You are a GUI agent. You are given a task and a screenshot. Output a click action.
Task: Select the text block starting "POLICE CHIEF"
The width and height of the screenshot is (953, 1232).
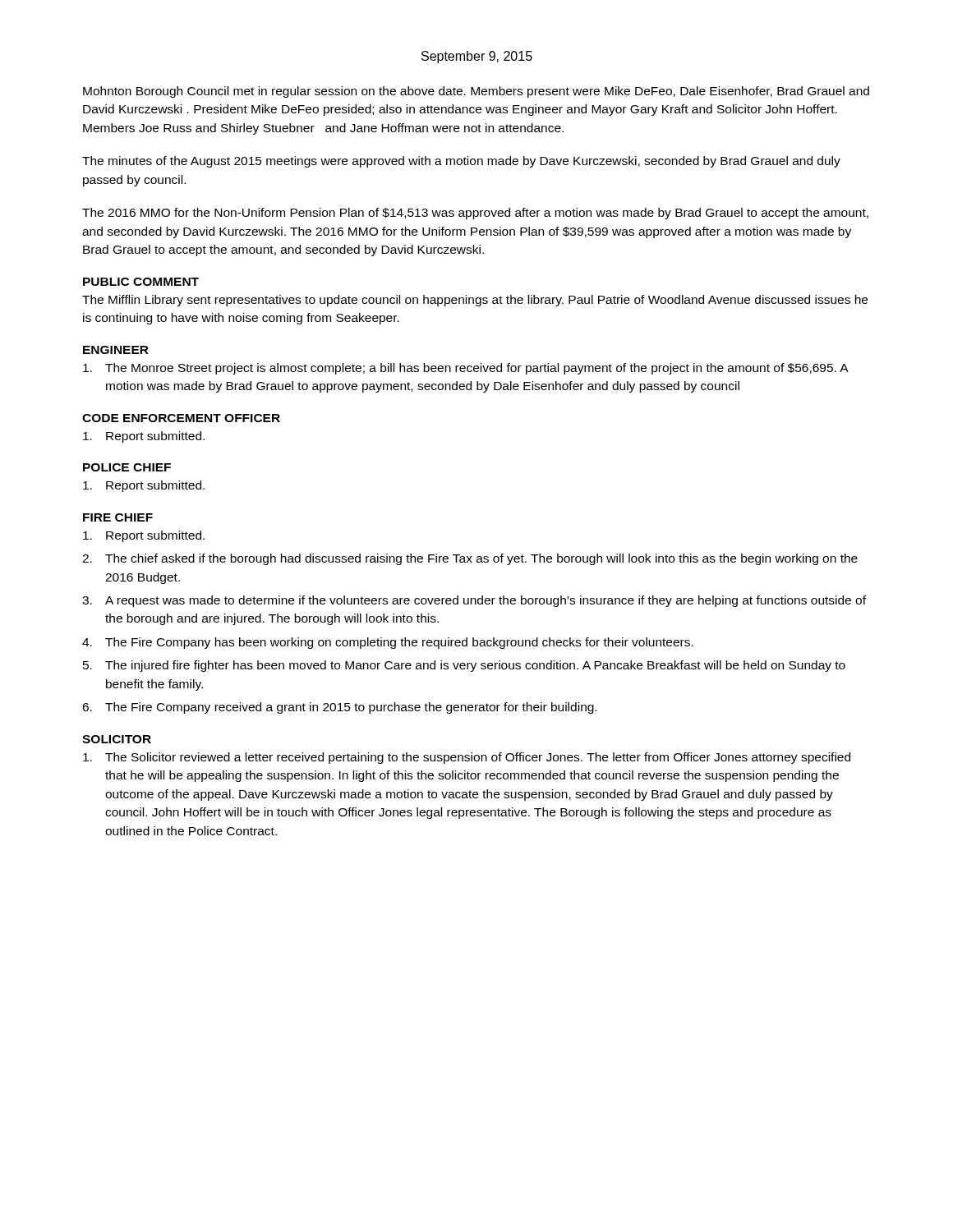[127, 467]
